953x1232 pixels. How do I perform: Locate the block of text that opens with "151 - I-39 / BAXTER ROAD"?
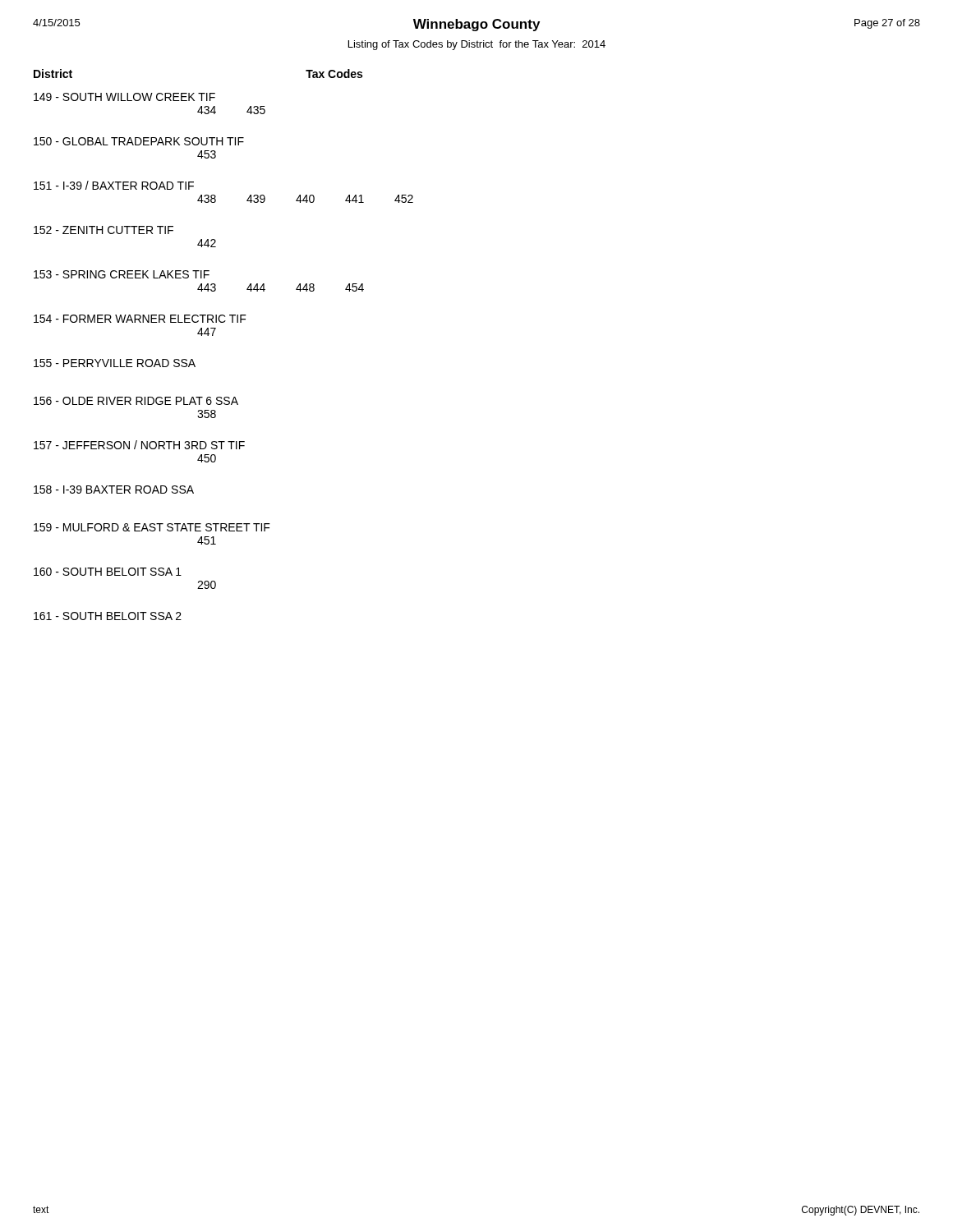pyautogui.click(x=114, y=185)
